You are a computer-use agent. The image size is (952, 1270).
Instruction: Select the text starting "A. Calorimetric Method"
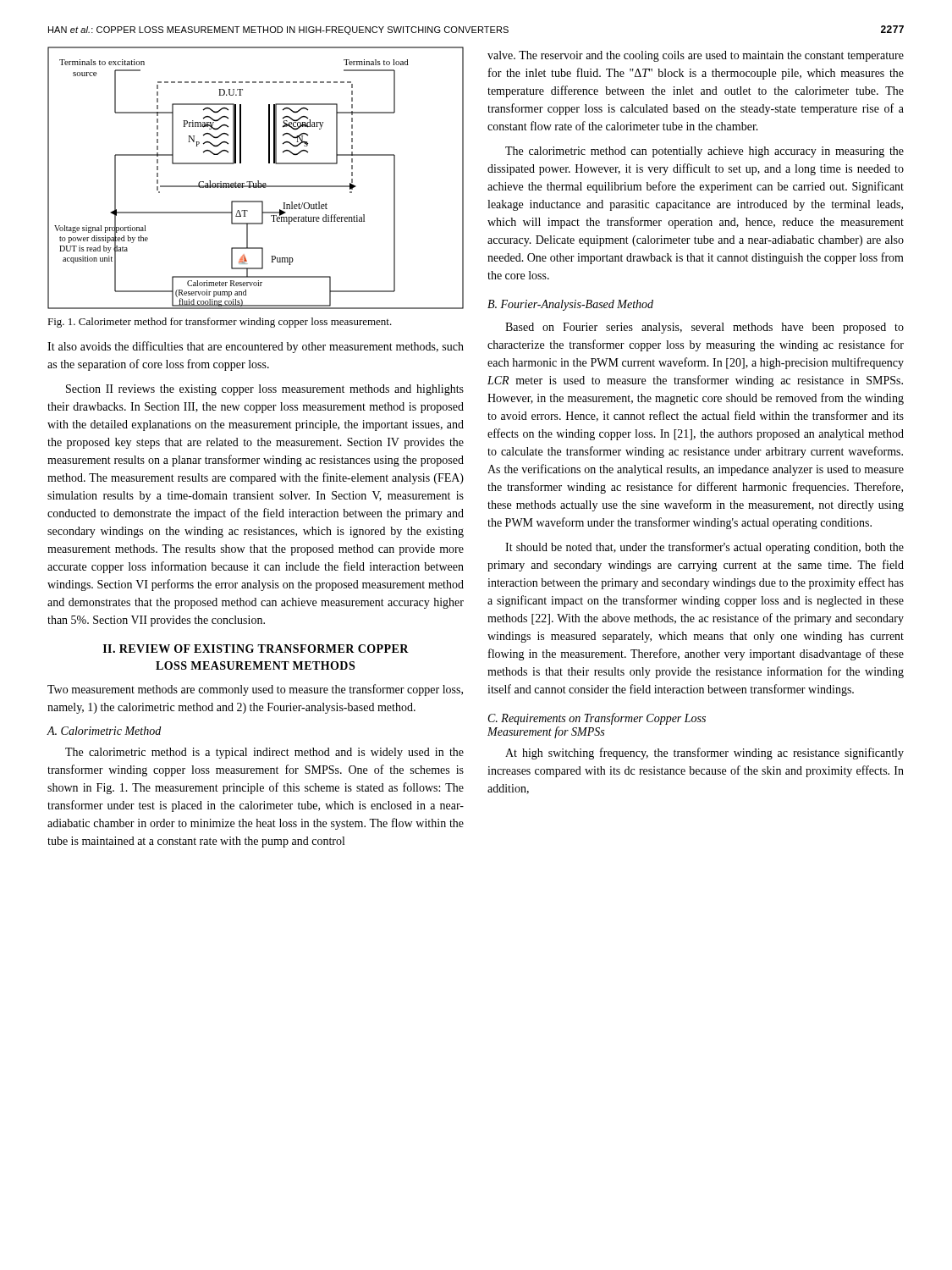(x=104, y=731)
